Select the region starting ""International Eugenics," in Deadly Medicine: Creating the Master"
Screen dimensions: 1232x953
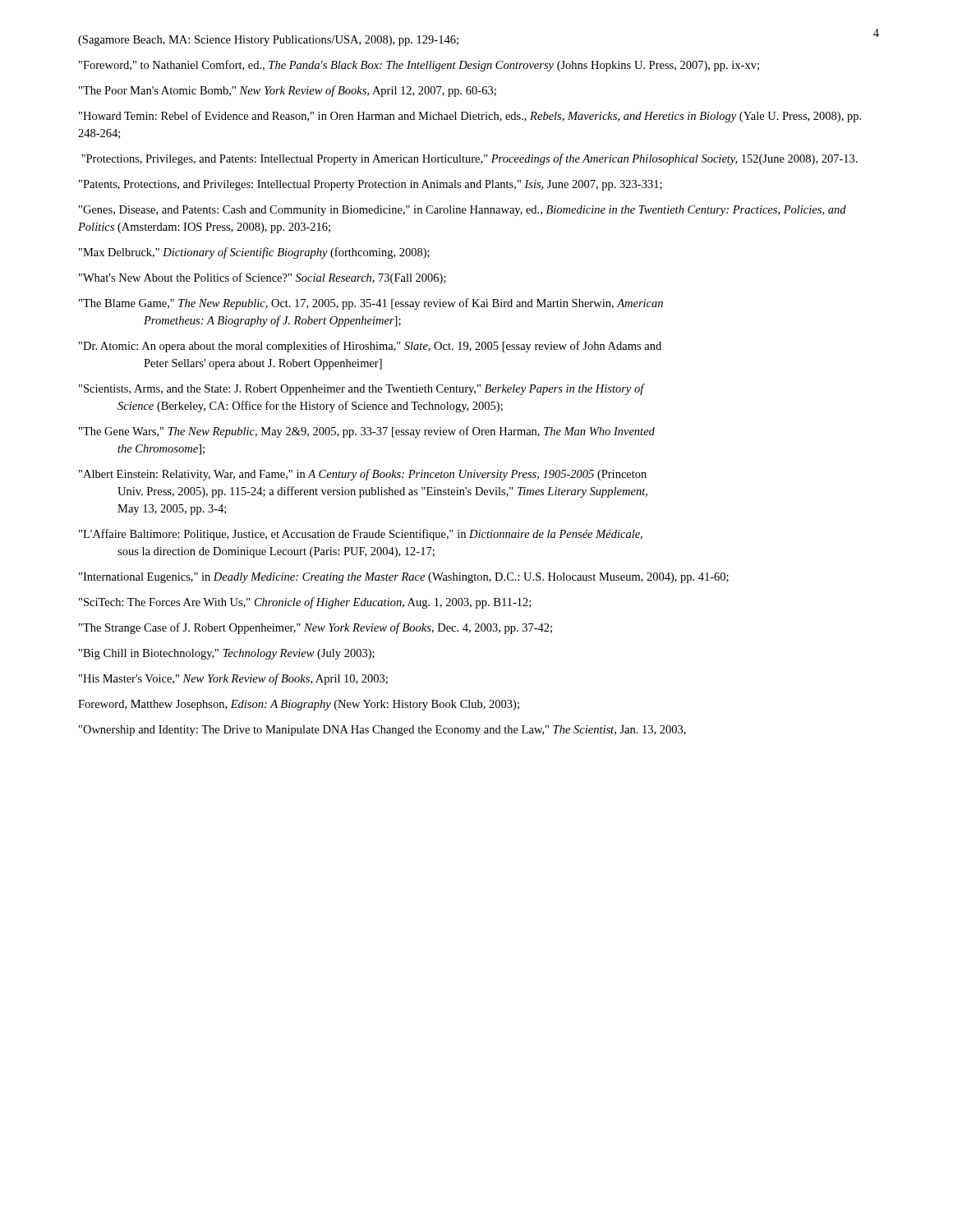click(x=404, y=577)
